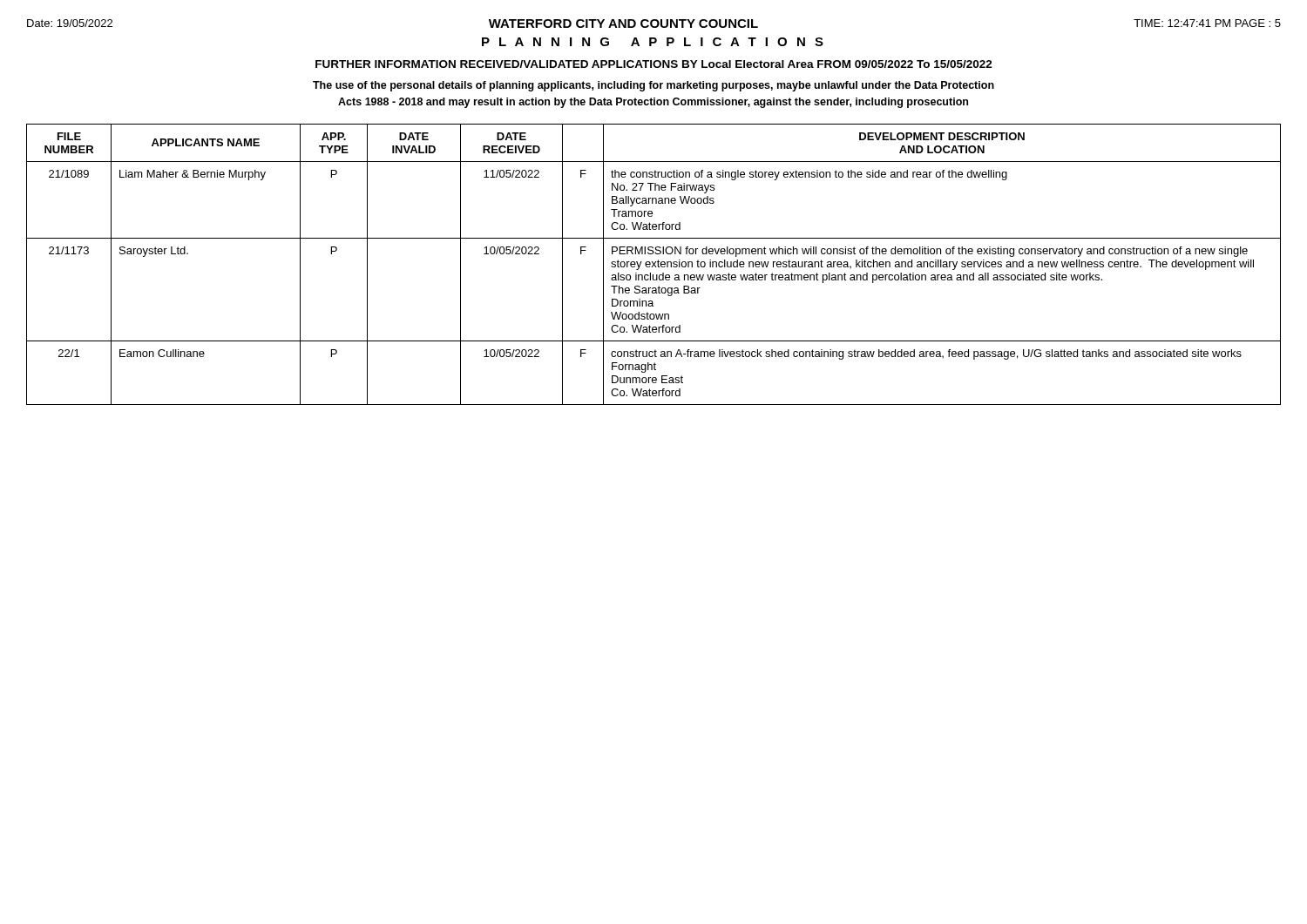Viewport: 1307px width, 924px height.
Task: Click on the block starting "P L A N N I N"
Action: pos(654,41)
